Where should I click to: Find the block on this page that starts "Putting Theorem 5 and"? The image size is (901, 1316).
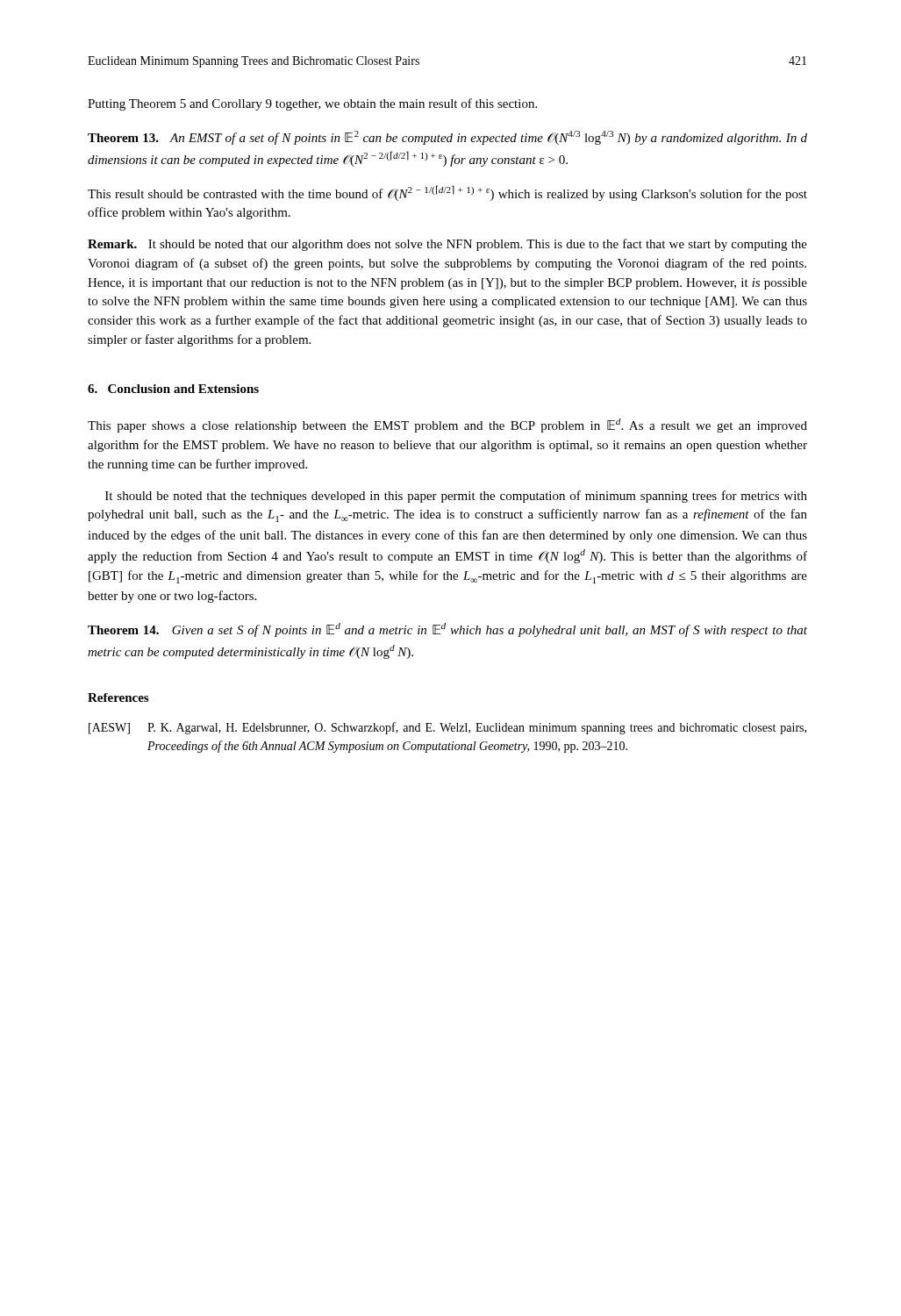313,104
